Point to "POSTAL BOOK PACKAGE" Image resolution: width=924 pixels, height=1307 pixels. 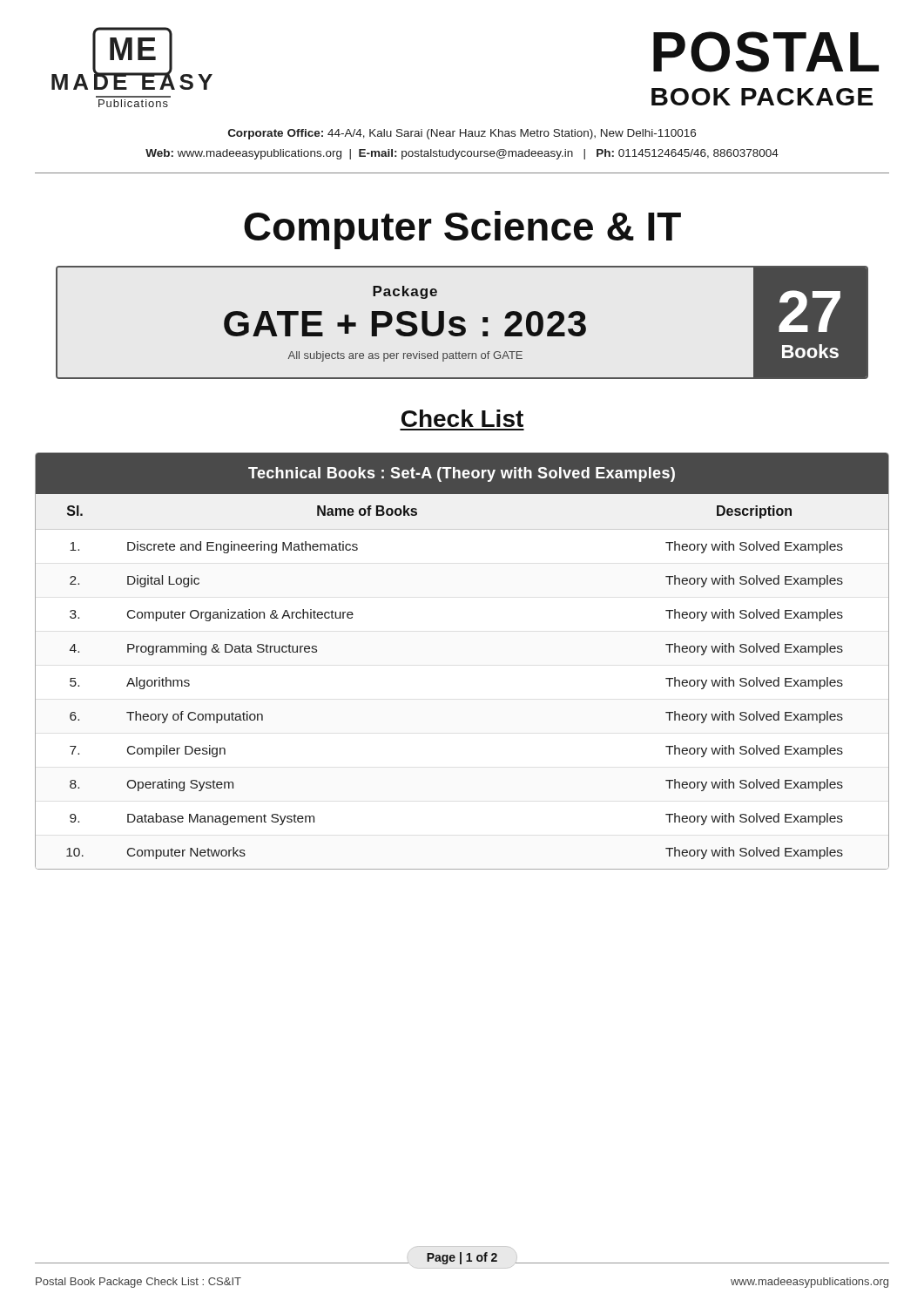766,68
